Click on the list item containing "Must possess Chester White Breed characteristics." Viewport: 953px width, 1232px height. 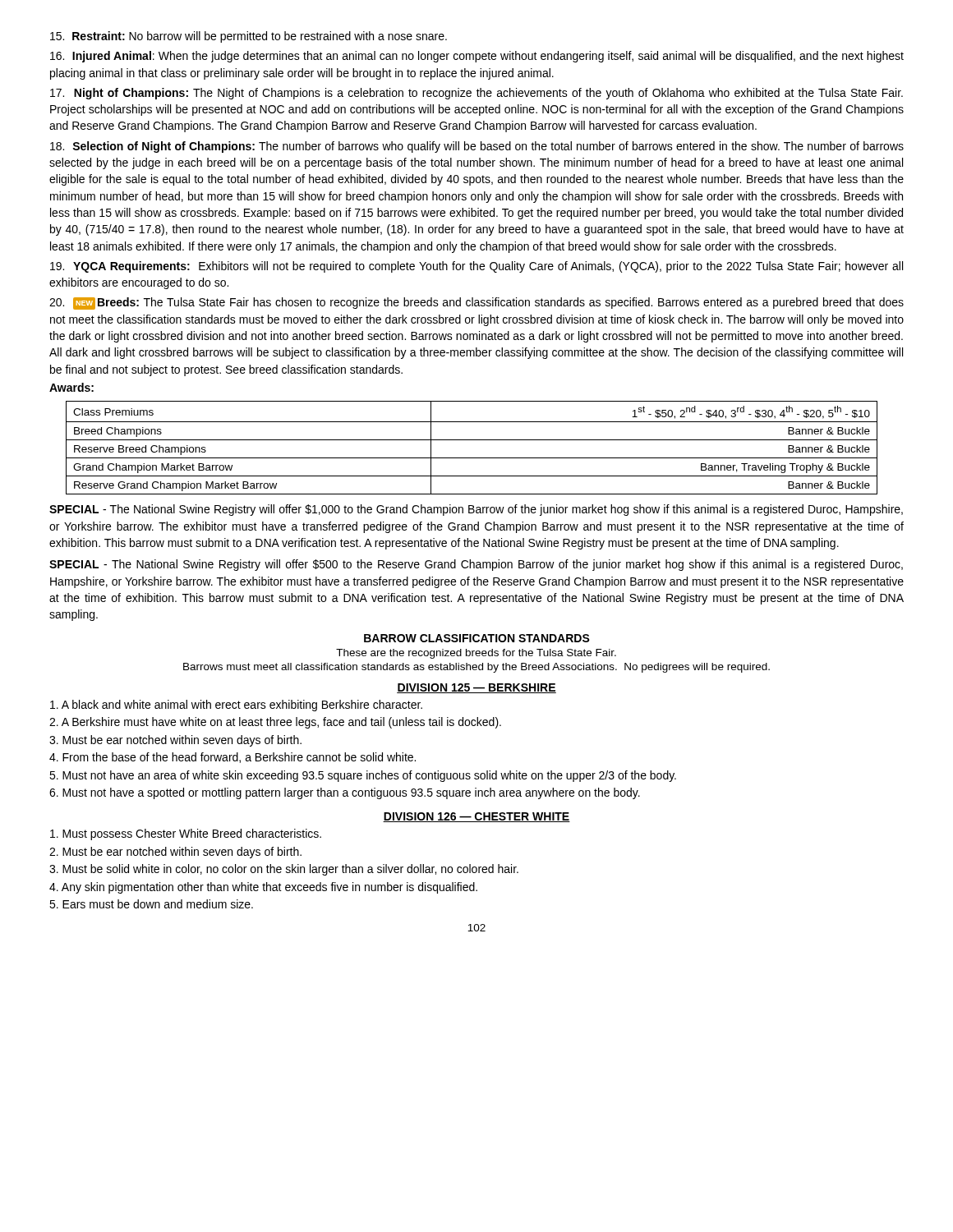tap(186, 834)
